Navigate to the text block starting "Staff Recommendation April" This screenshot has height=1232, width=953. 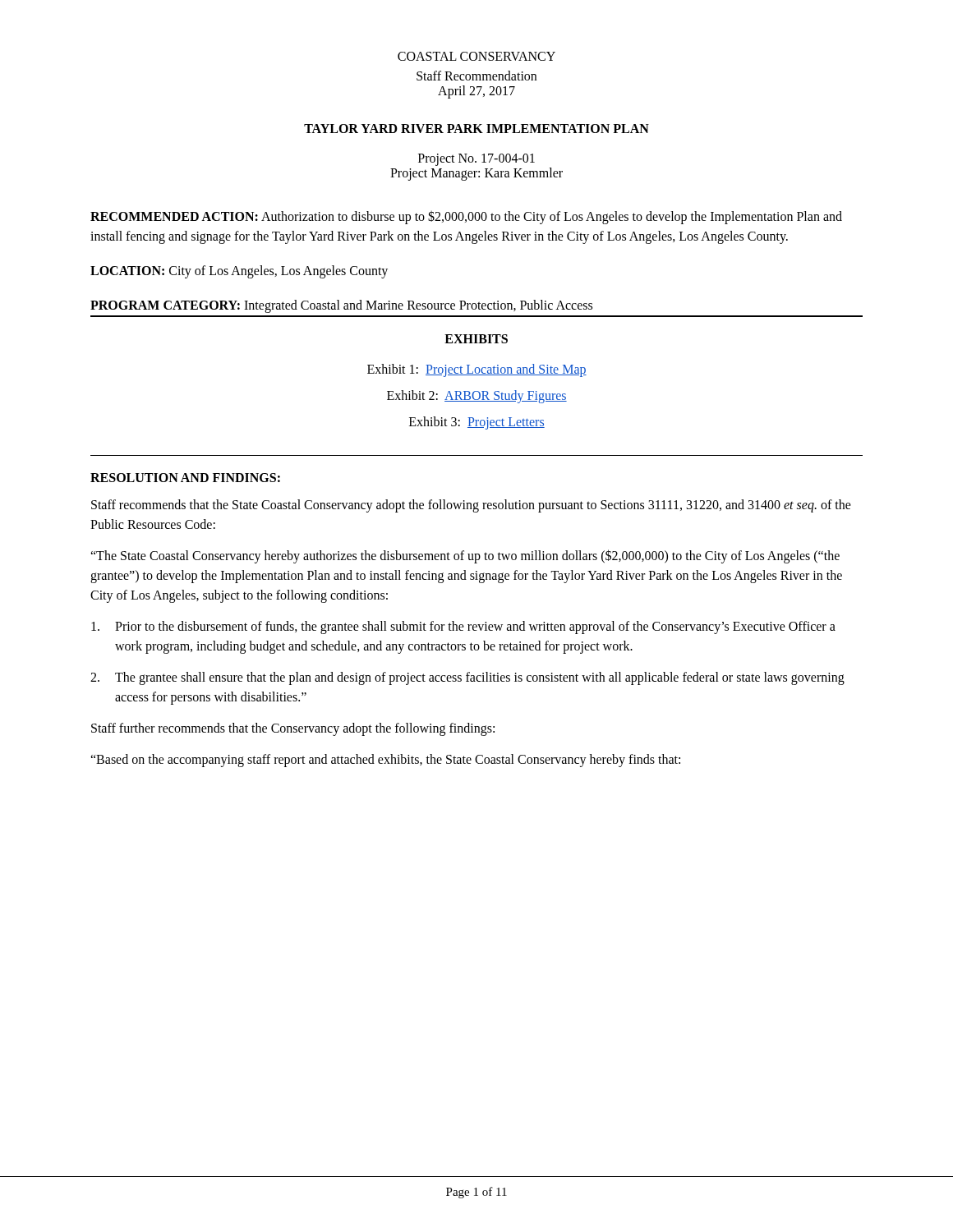point(476,83)
